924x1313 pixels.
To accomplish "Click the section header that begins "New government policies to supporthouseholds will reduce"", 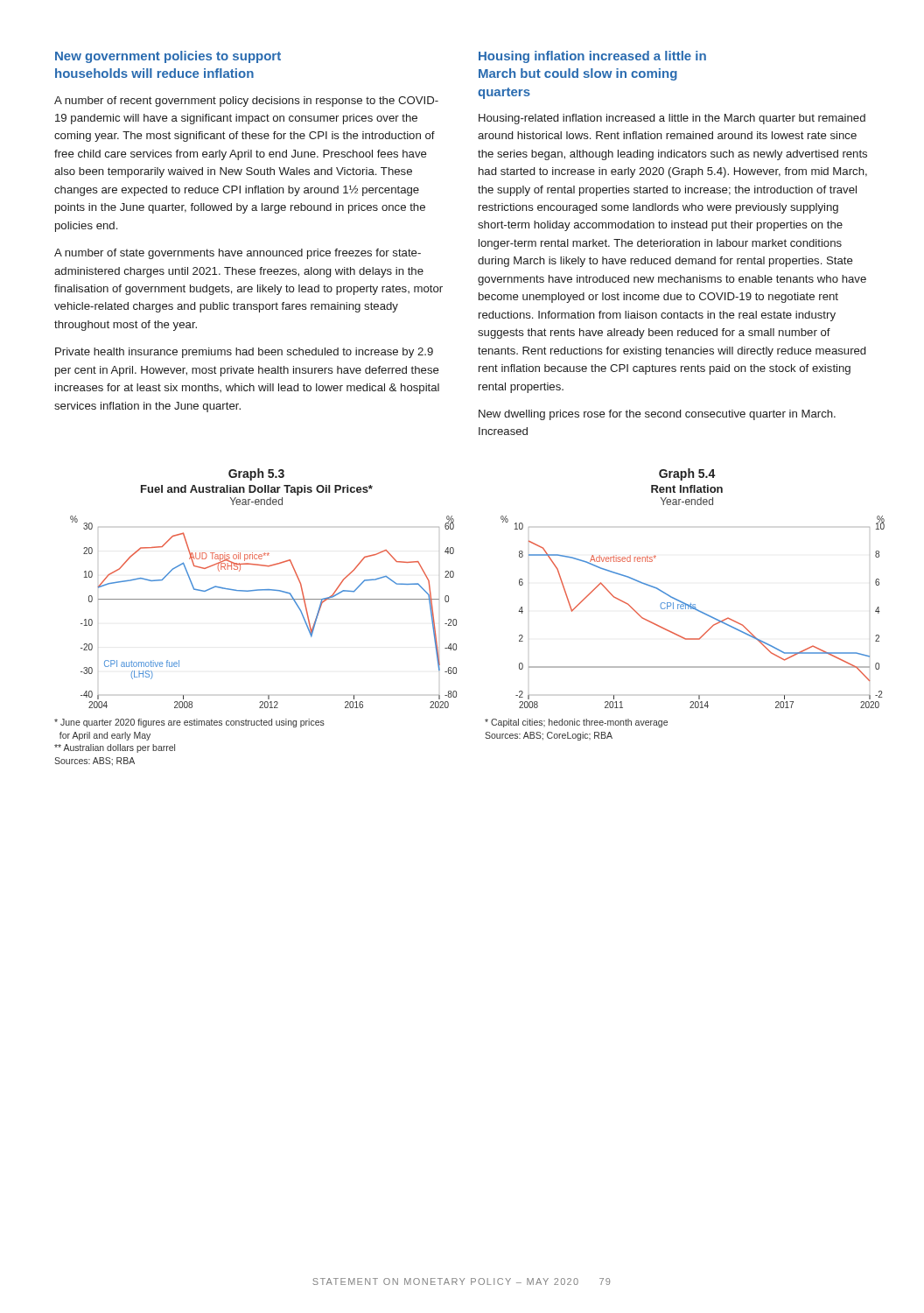I will pyautogui.click(x=168, y=64).
